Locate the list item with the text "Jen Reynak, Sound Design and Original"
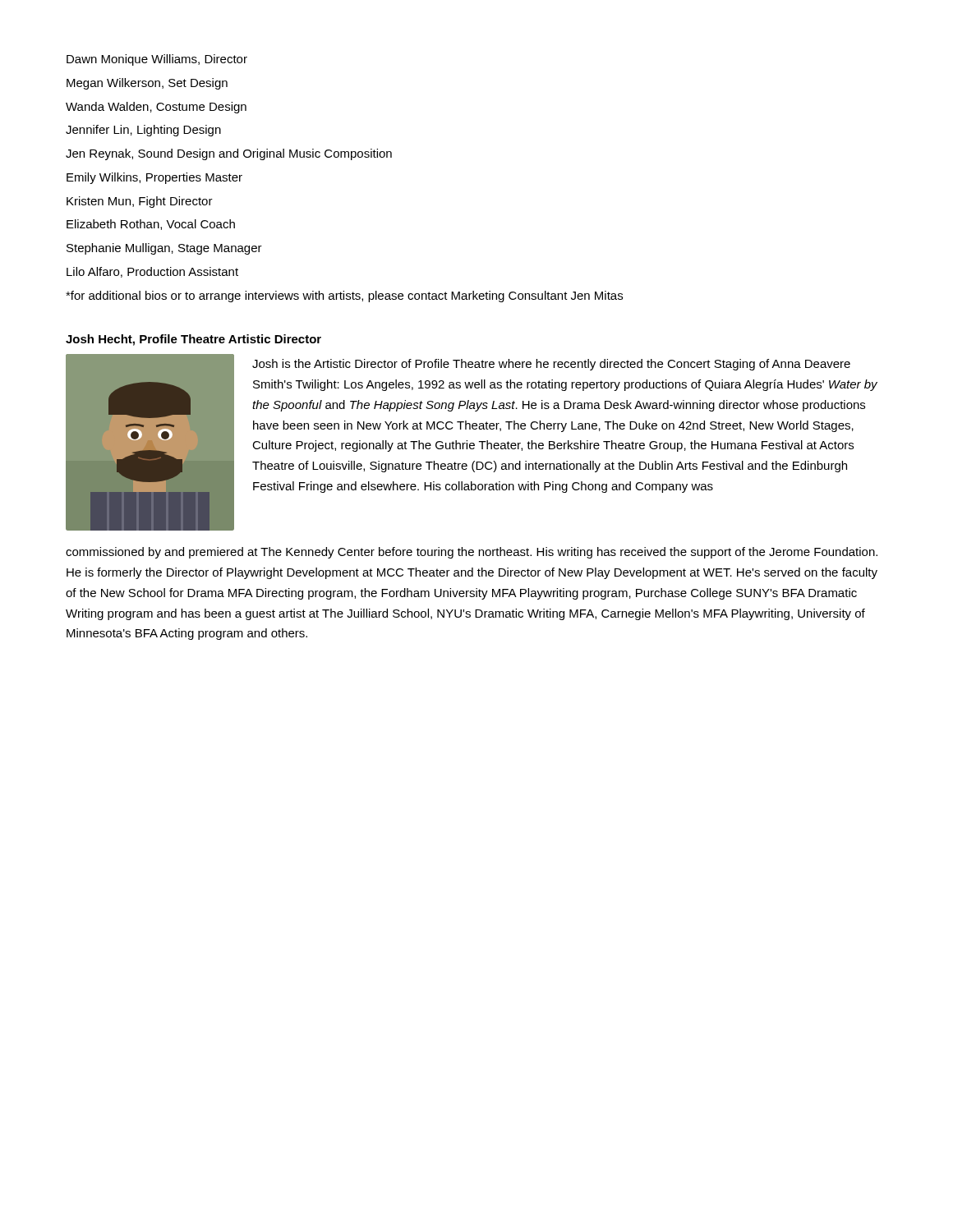 pyautogui.click(x=229, y=153)
